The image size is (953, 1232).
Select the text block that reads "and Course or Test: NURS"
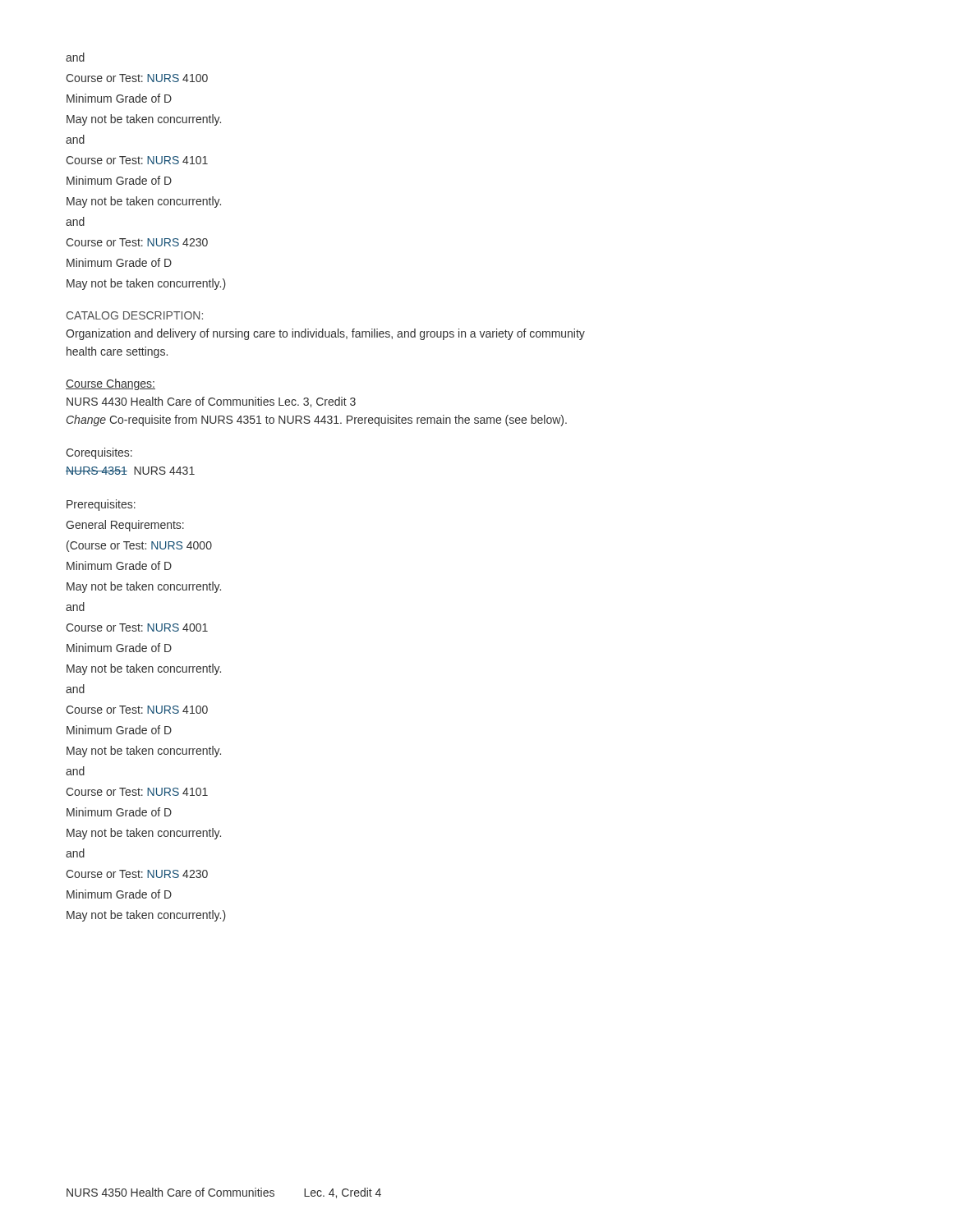point(75,57)
